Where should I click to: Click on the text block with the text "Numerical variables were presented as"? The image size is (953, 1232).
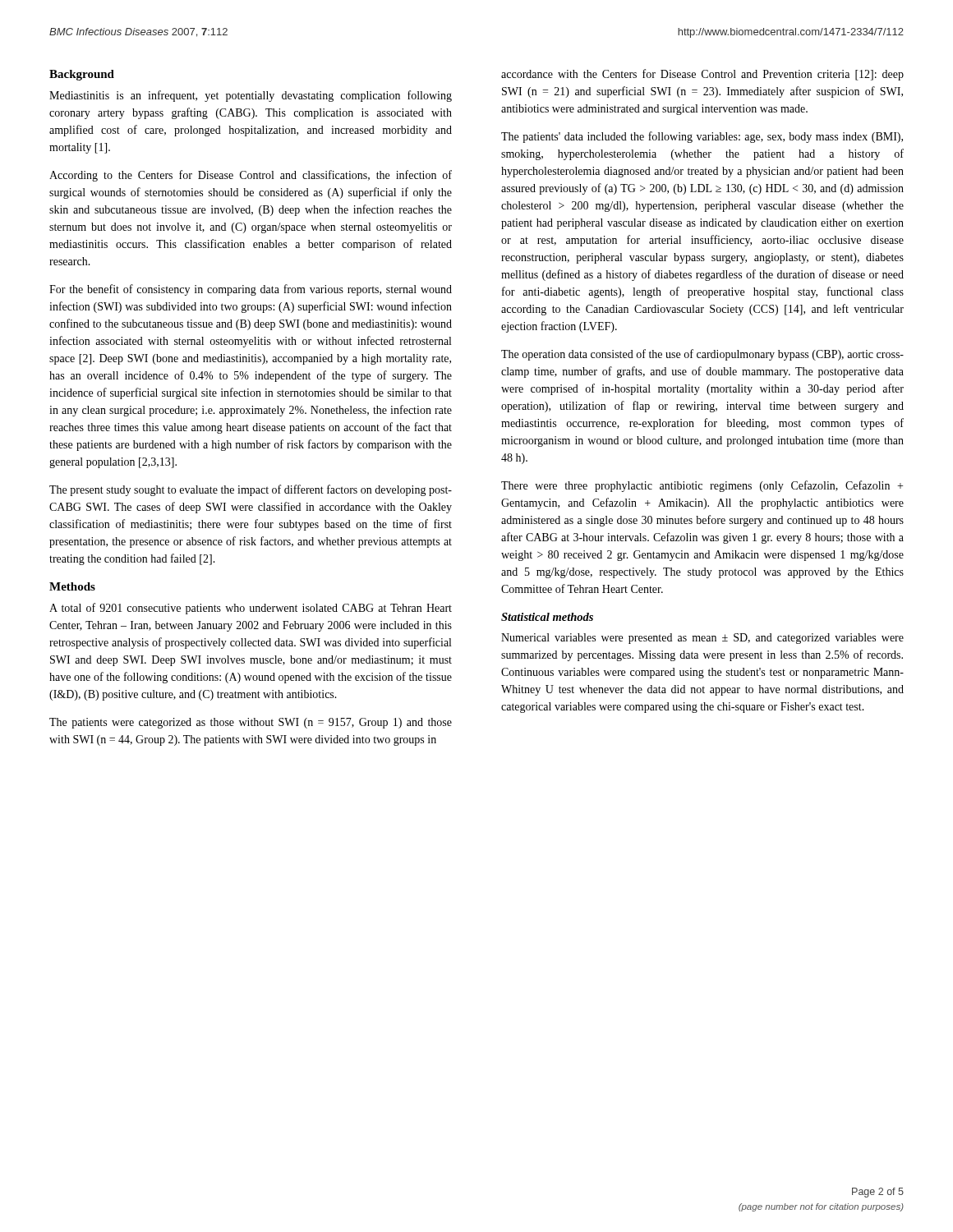pyautogui.click(x=702, y=672)
